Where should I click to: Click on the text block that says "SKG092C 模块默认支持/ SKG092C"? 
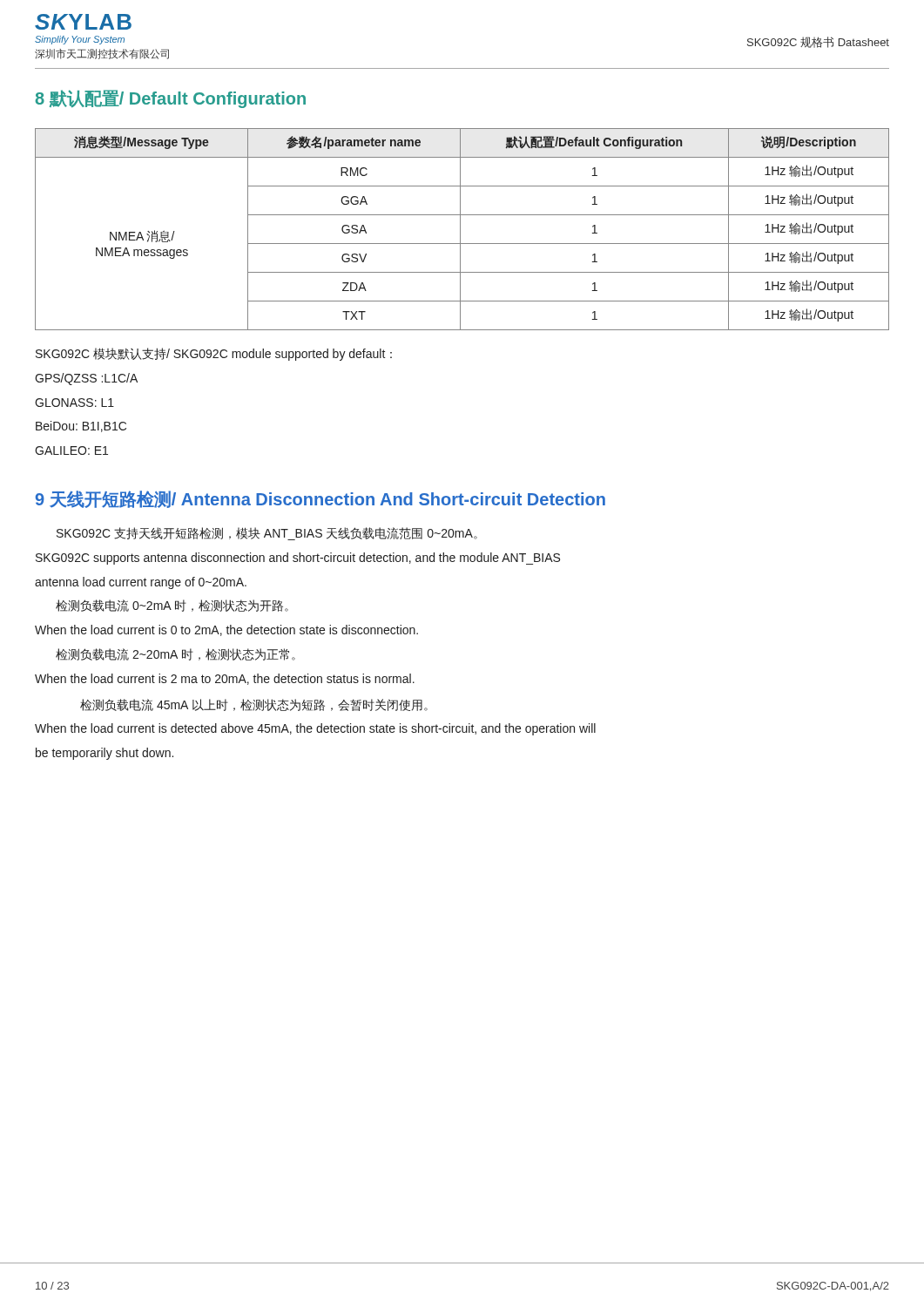(216, 354)
